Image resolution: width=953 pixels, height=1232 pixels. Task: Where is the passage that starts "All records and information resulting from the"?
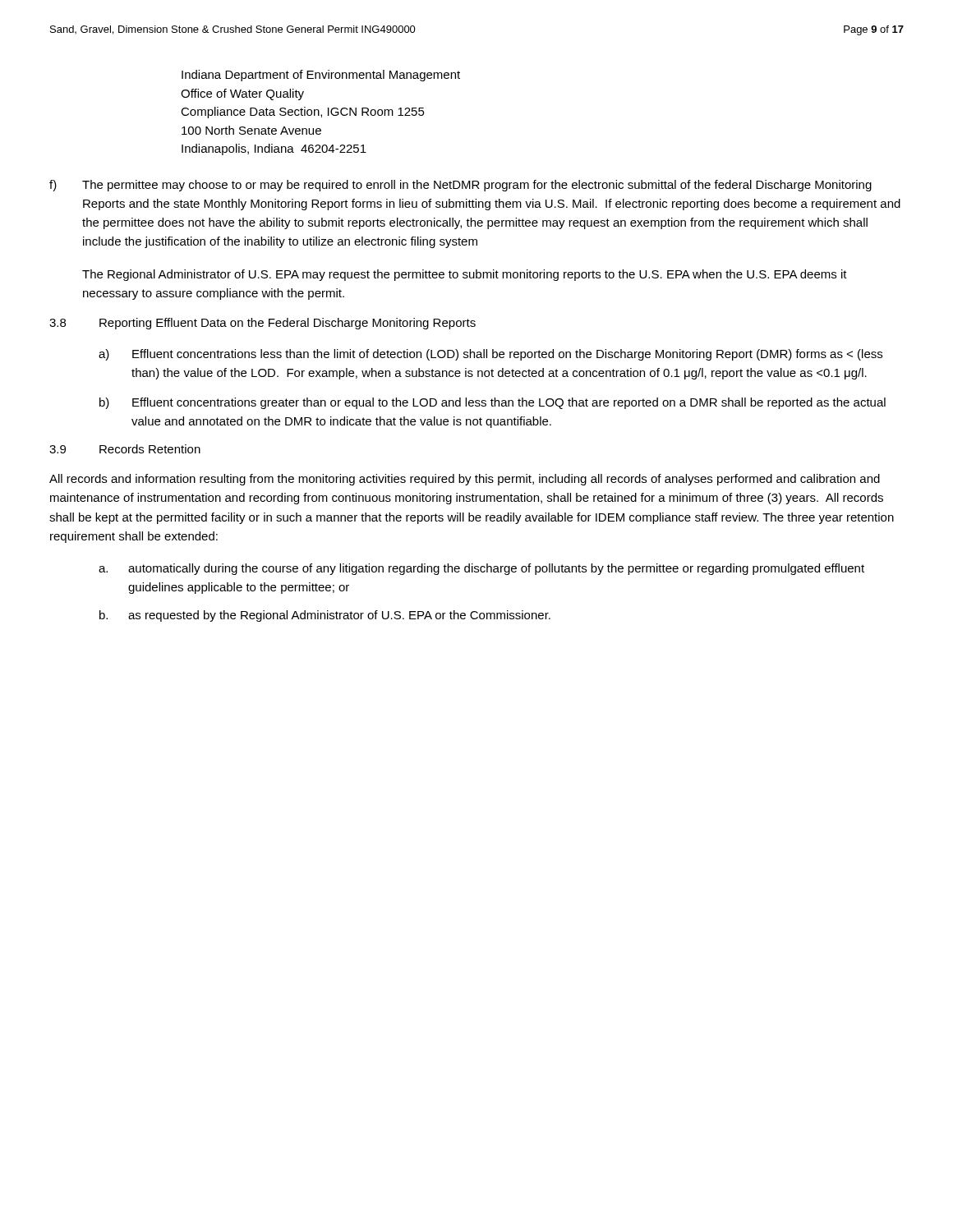(x=472, y=507)
